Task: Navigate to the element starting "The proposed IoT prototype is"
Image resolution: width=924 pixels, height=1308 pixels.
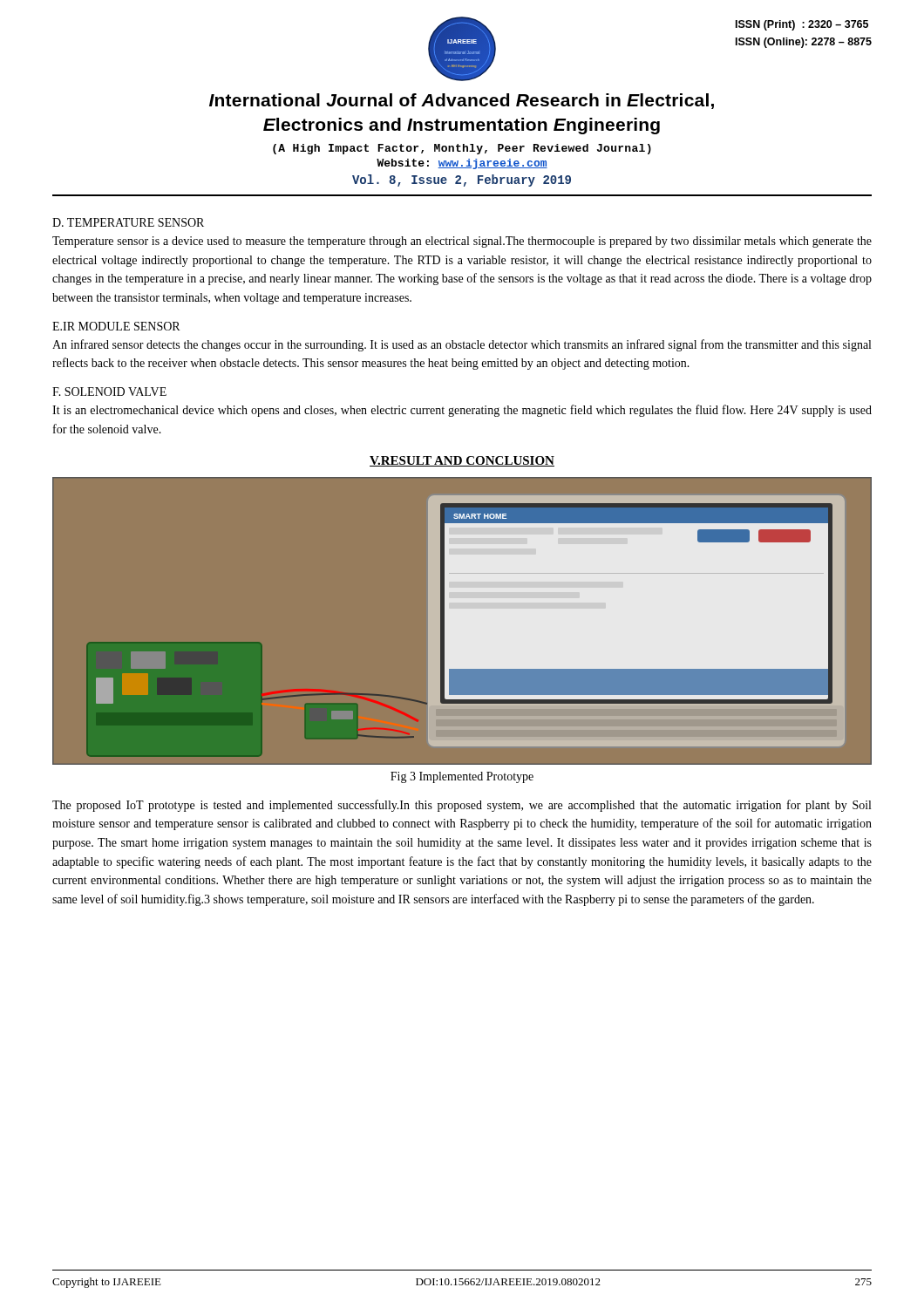Action: click(x=462, y=852)
